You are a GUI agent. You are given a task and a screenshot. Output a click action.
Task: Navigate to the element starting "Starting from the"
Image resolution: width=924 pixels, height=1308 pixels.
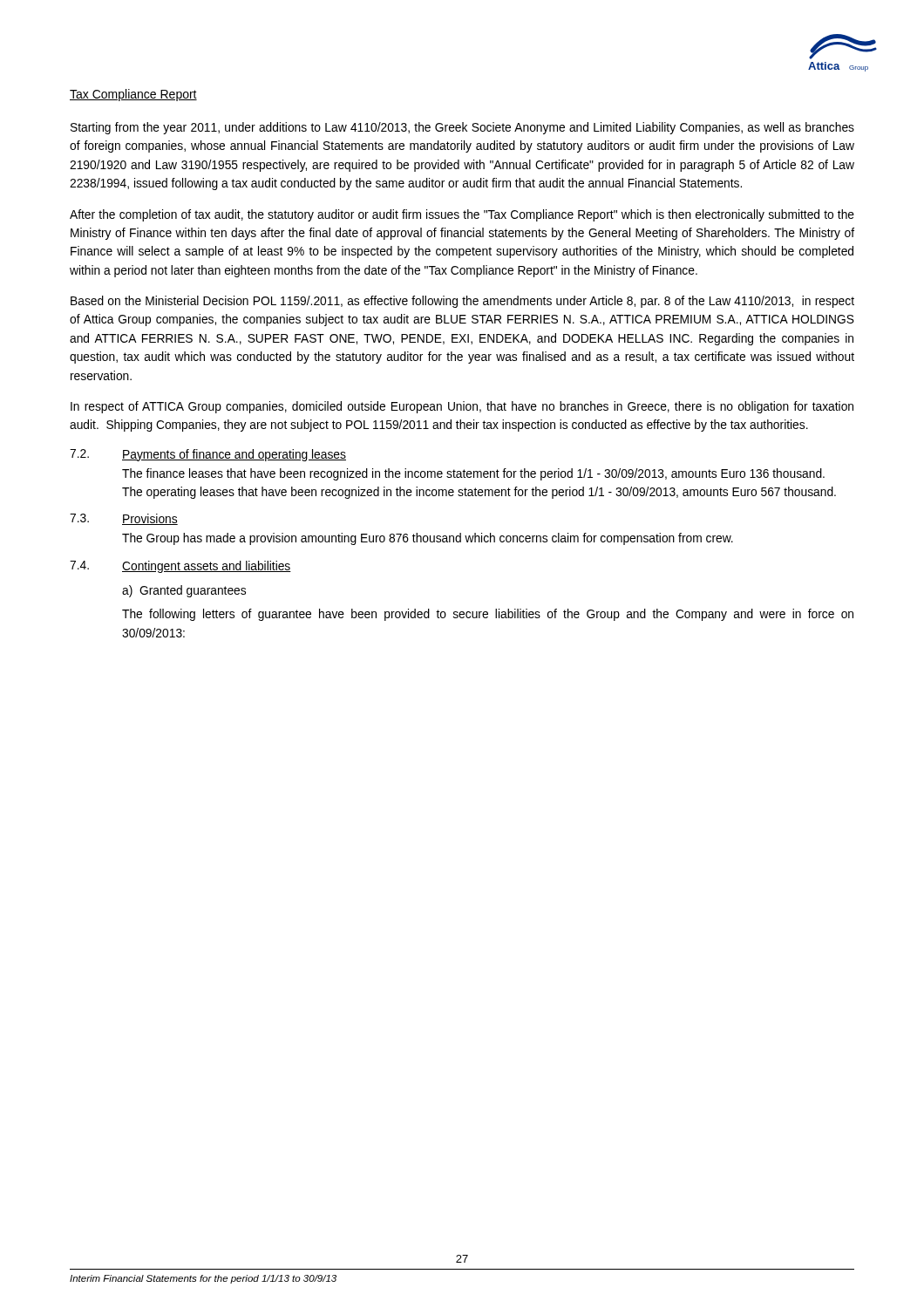[x=462, y=156]
